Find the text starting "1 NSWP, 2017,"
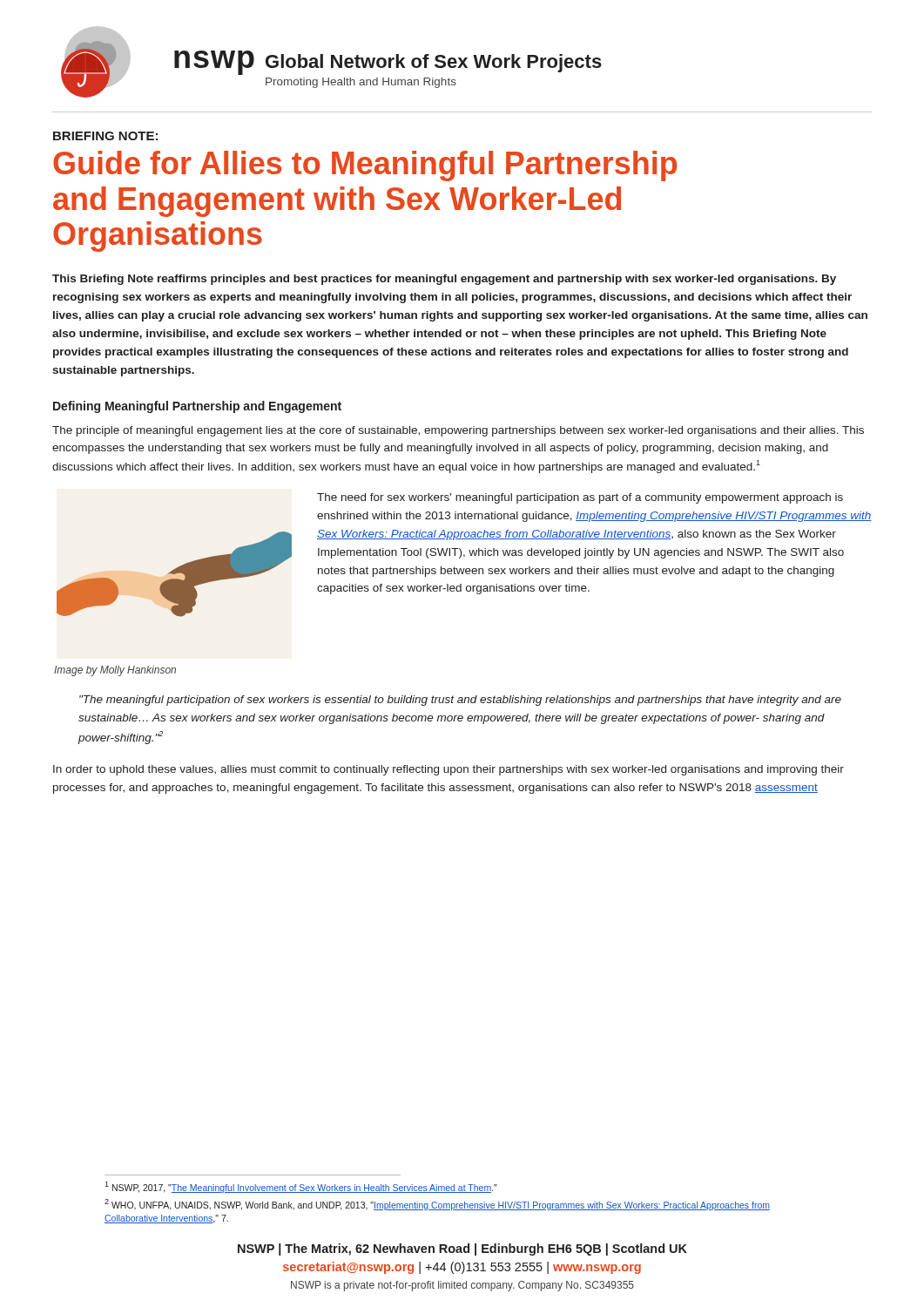 point(301,1186)
